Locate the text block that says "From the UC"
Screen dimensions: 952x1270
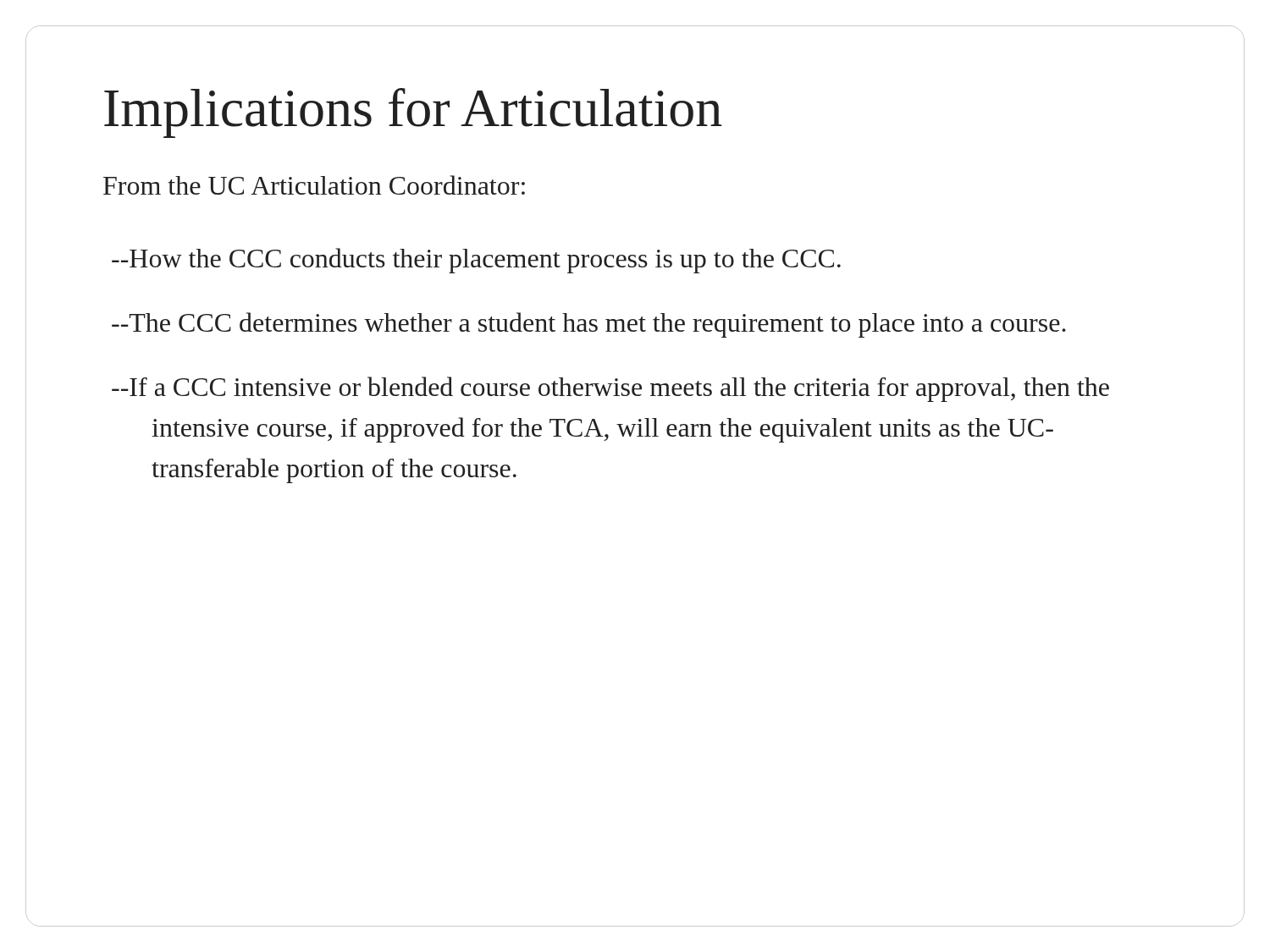(x=314, y=185)
